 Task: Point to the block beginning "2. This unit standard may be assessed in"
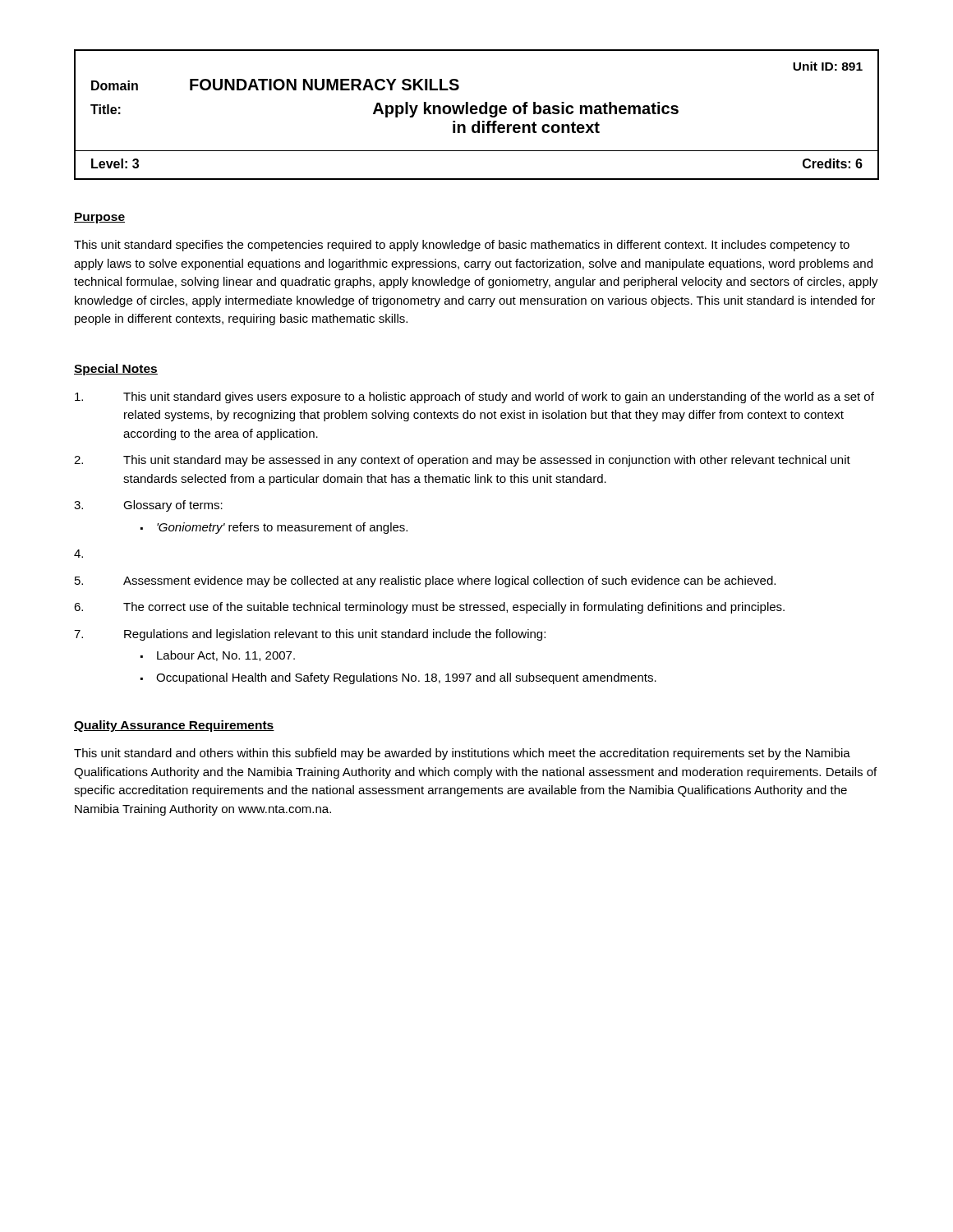click(x=476, y=469)
